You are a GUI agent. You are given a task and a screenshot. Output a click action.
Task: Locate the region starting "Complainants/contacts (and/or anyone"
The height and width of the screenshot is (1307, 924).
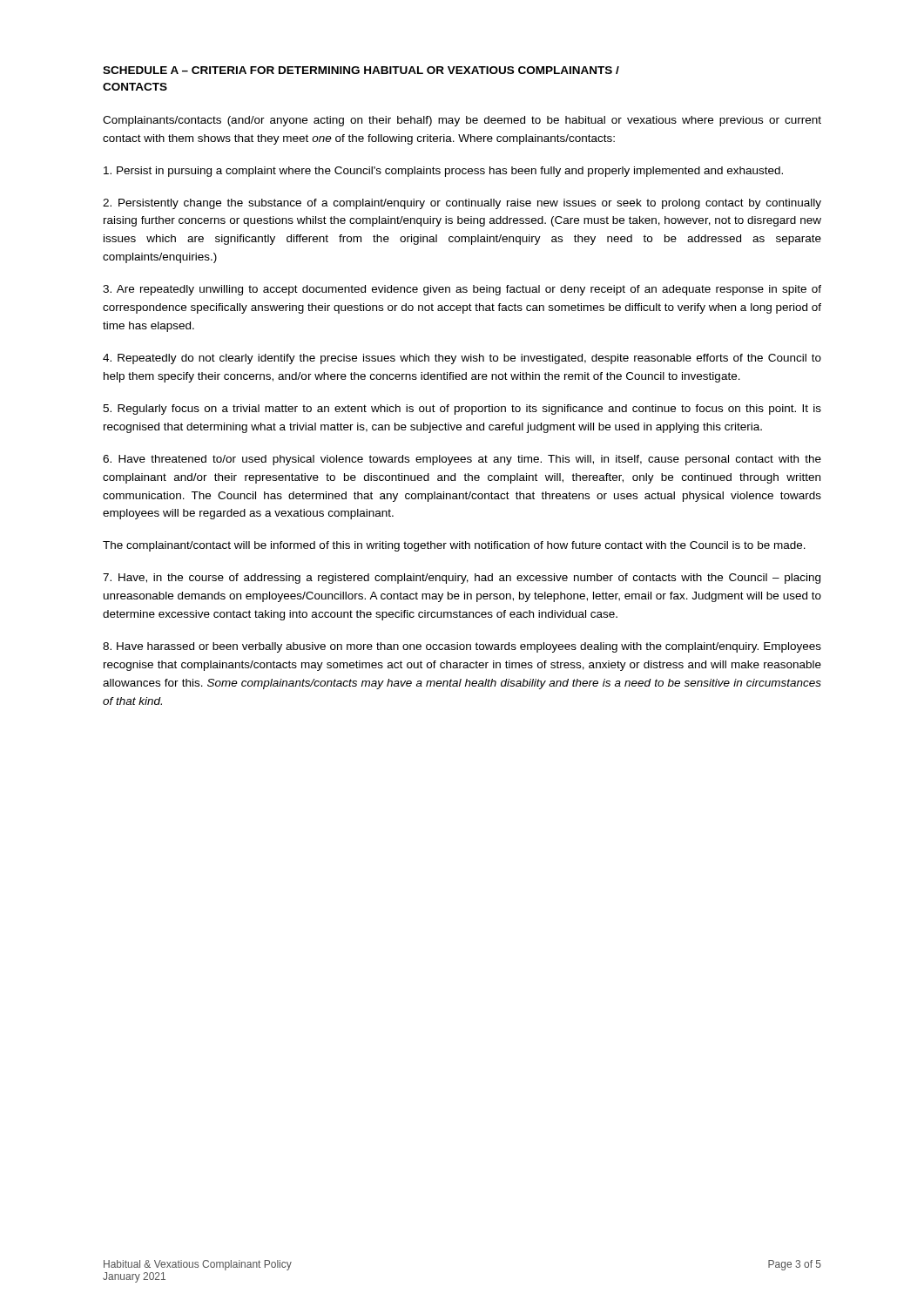pos(462,129)
